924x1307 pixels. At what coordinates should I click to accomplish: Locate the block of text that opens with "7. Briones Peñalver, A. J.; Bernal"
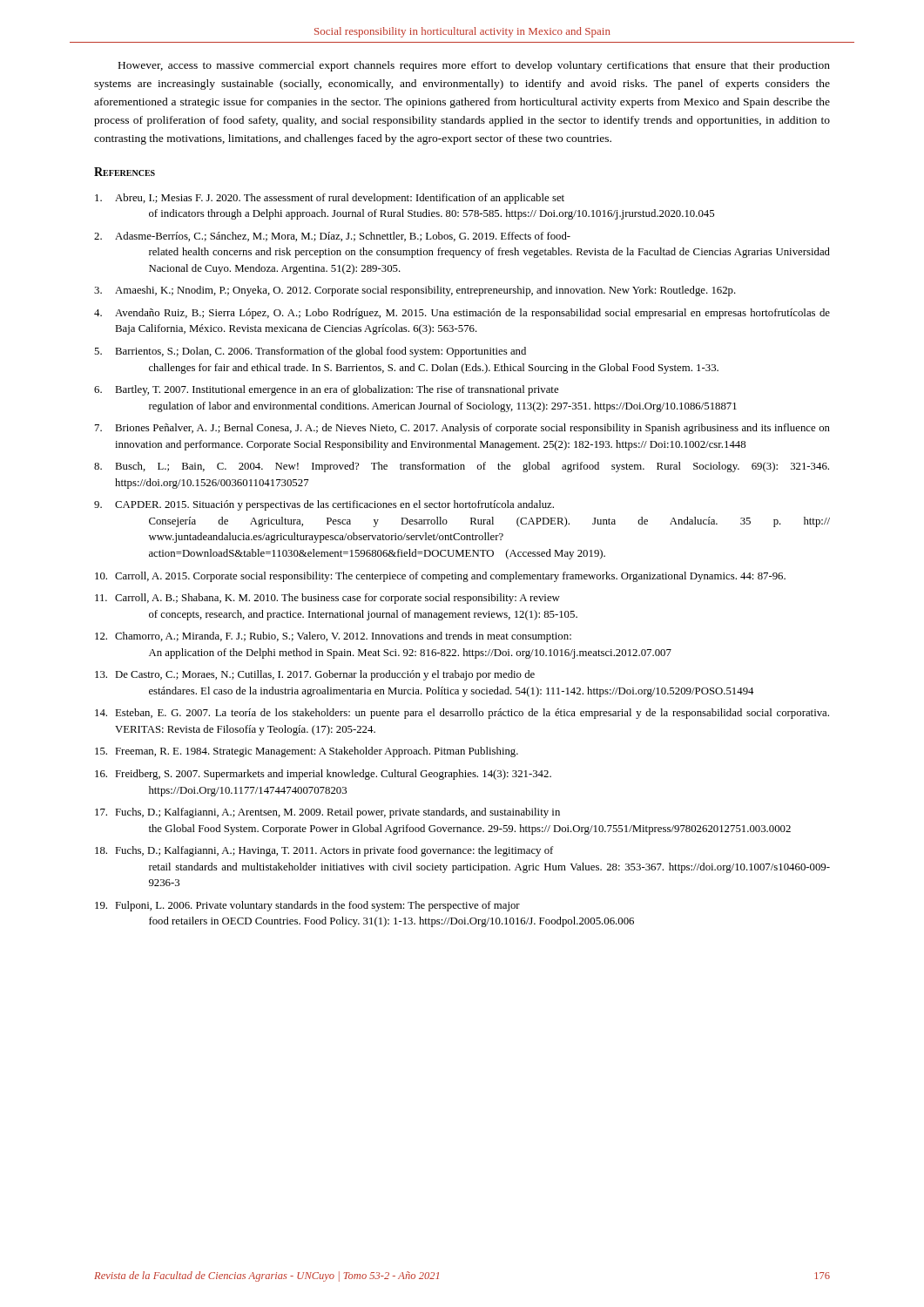tap(462, 436)
